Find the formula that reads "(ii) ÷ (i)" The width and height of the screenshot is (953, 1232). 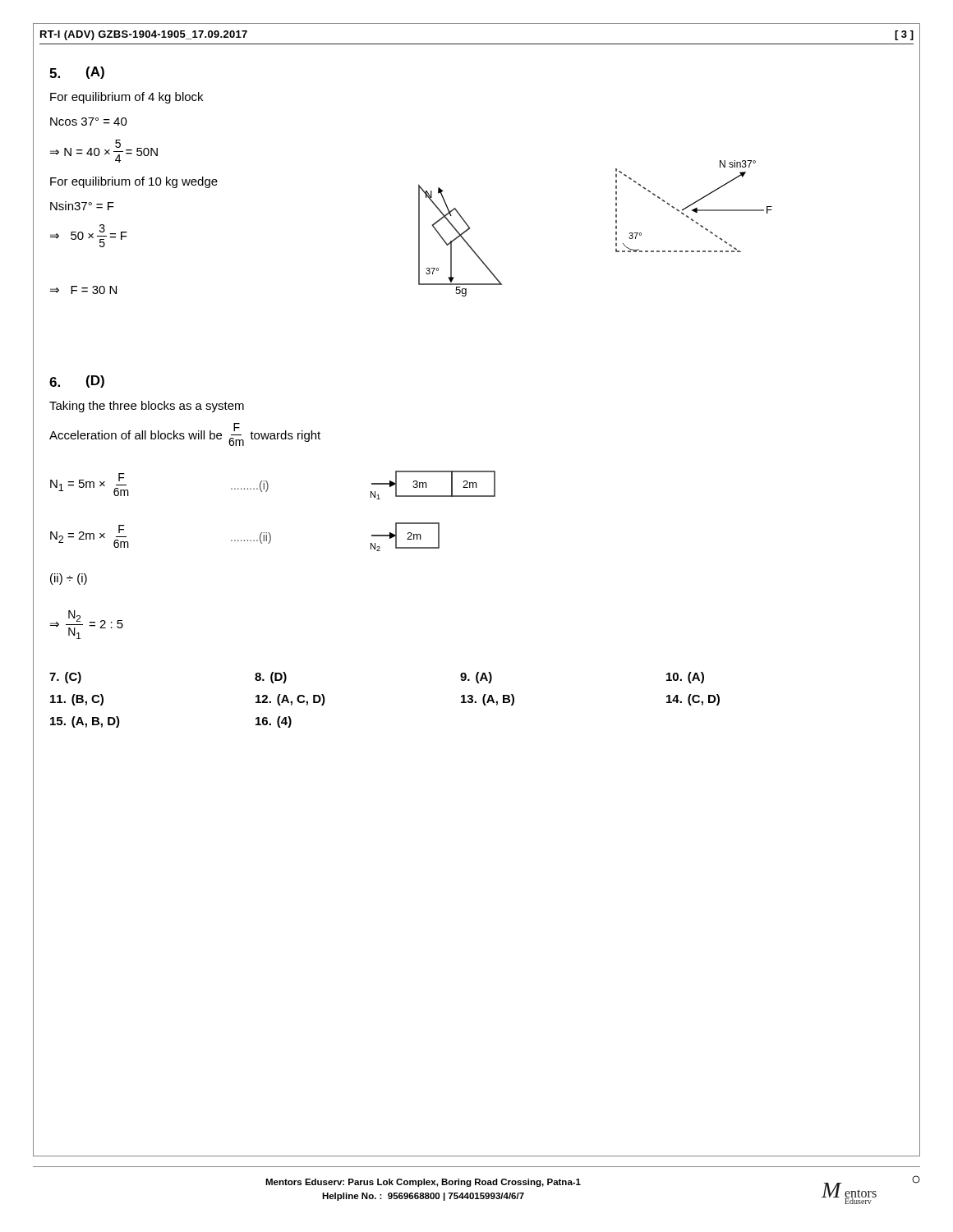[x=68, y=578]
